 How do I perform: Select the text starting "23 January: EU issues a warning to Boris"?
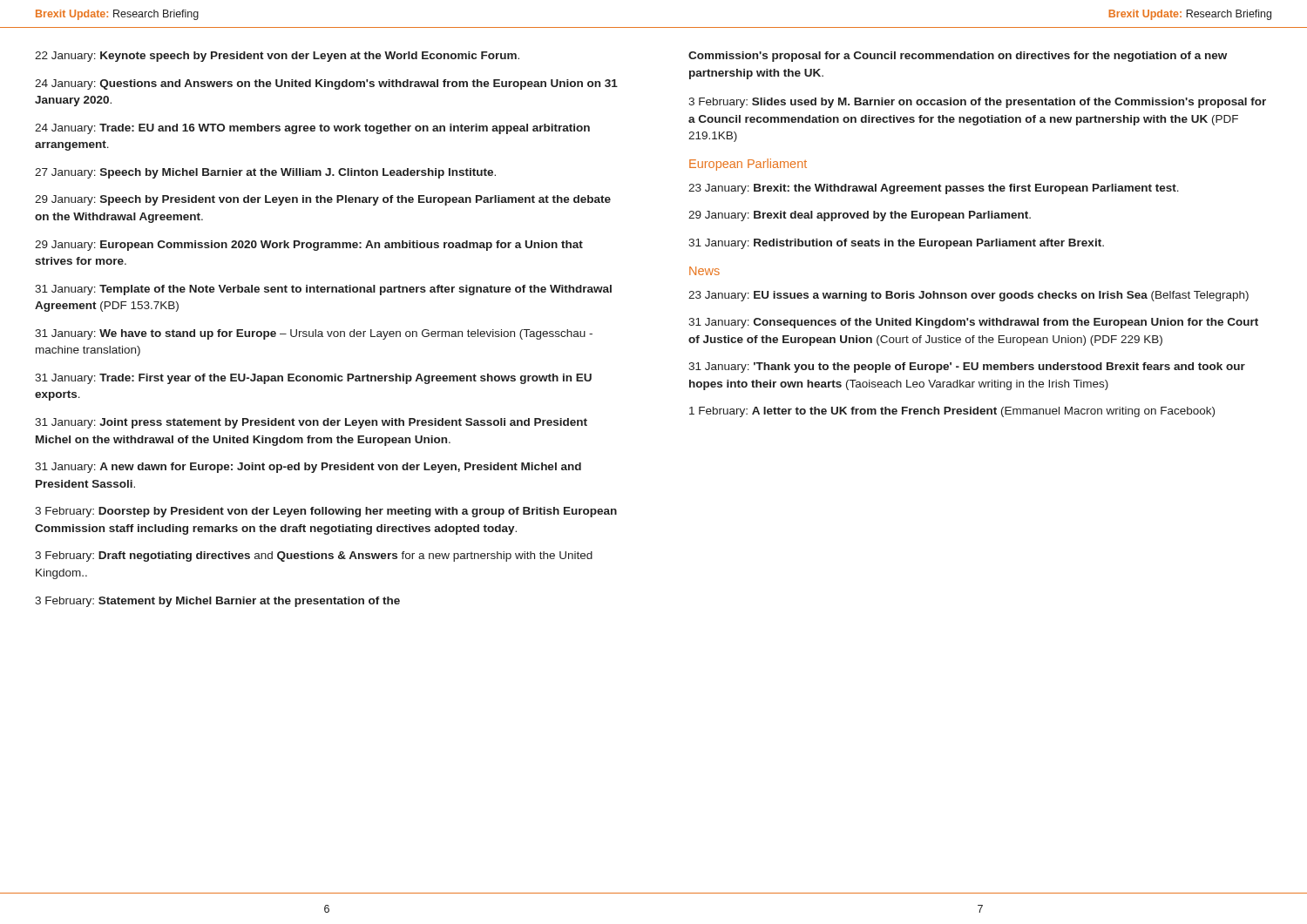point(969,294)
